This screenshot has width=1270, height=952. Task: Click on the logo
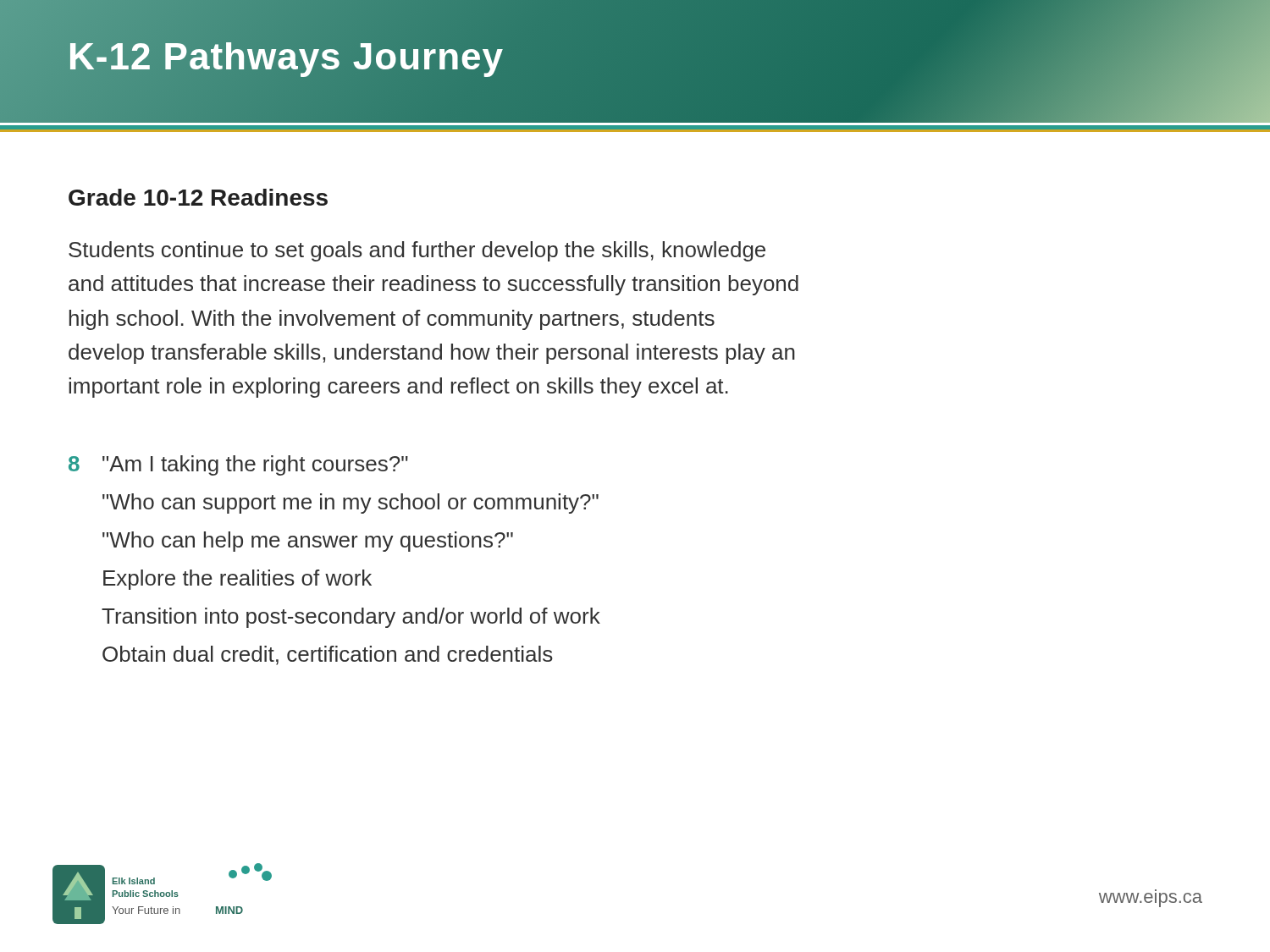click(x=182, y=895)
